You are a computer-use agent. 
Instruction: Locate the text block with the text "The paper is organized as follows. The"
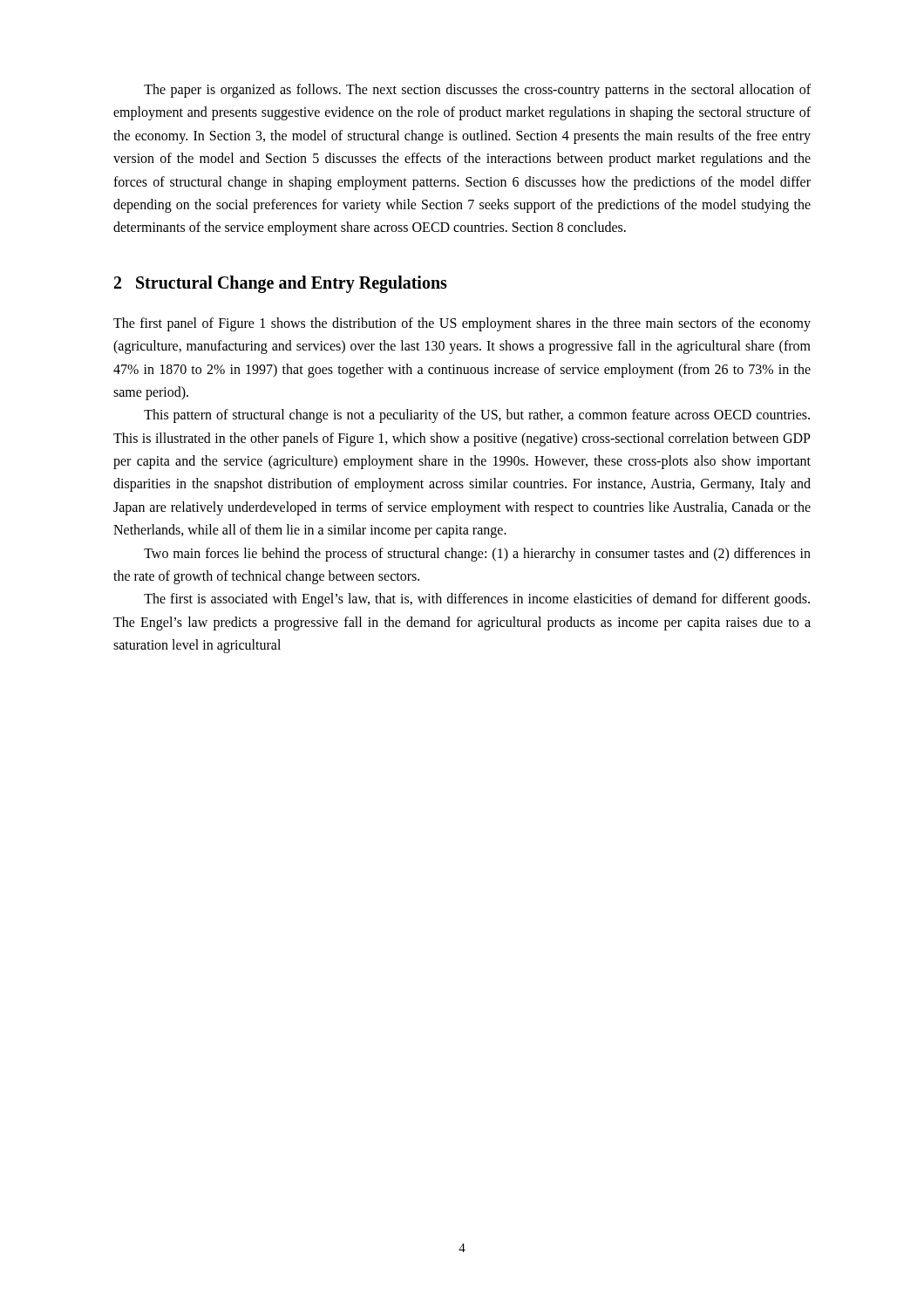point(462,159)
